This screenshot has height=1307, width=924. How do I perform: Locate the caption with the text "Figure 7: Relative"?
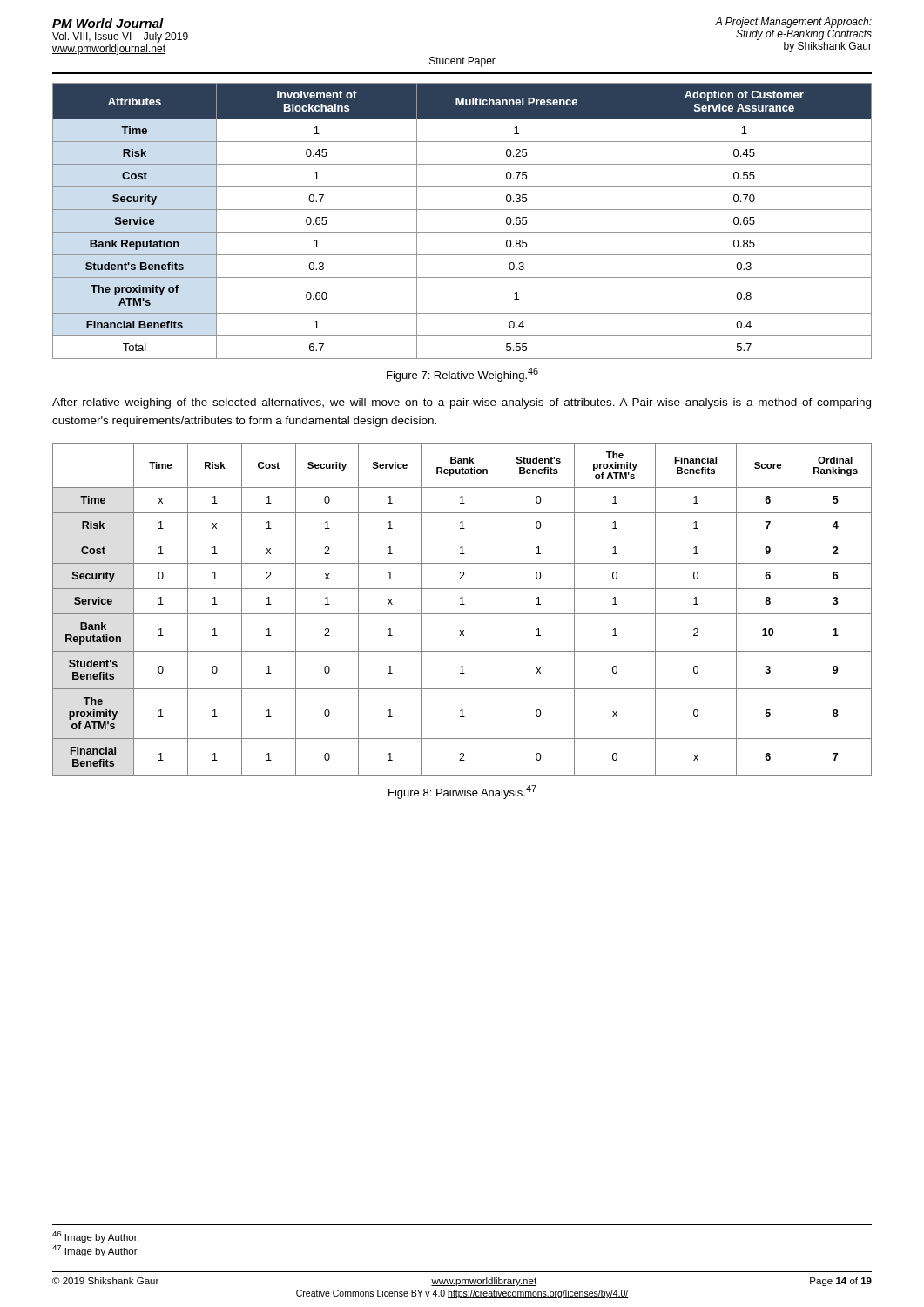[x=462, y=374]
